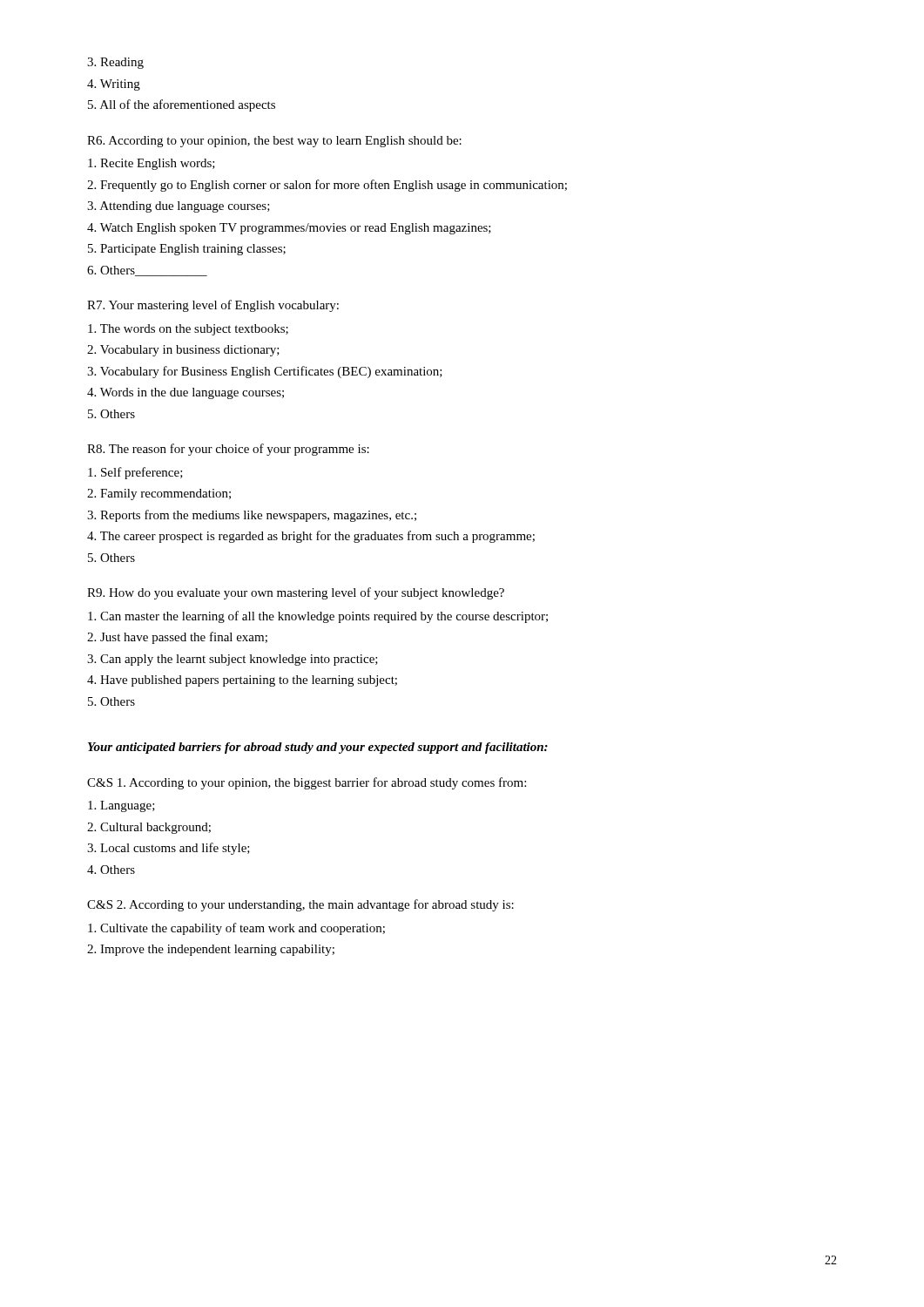
Task: Click the passage that begins "4. The career prospect is regarded as"
Action: coord(311,536)
